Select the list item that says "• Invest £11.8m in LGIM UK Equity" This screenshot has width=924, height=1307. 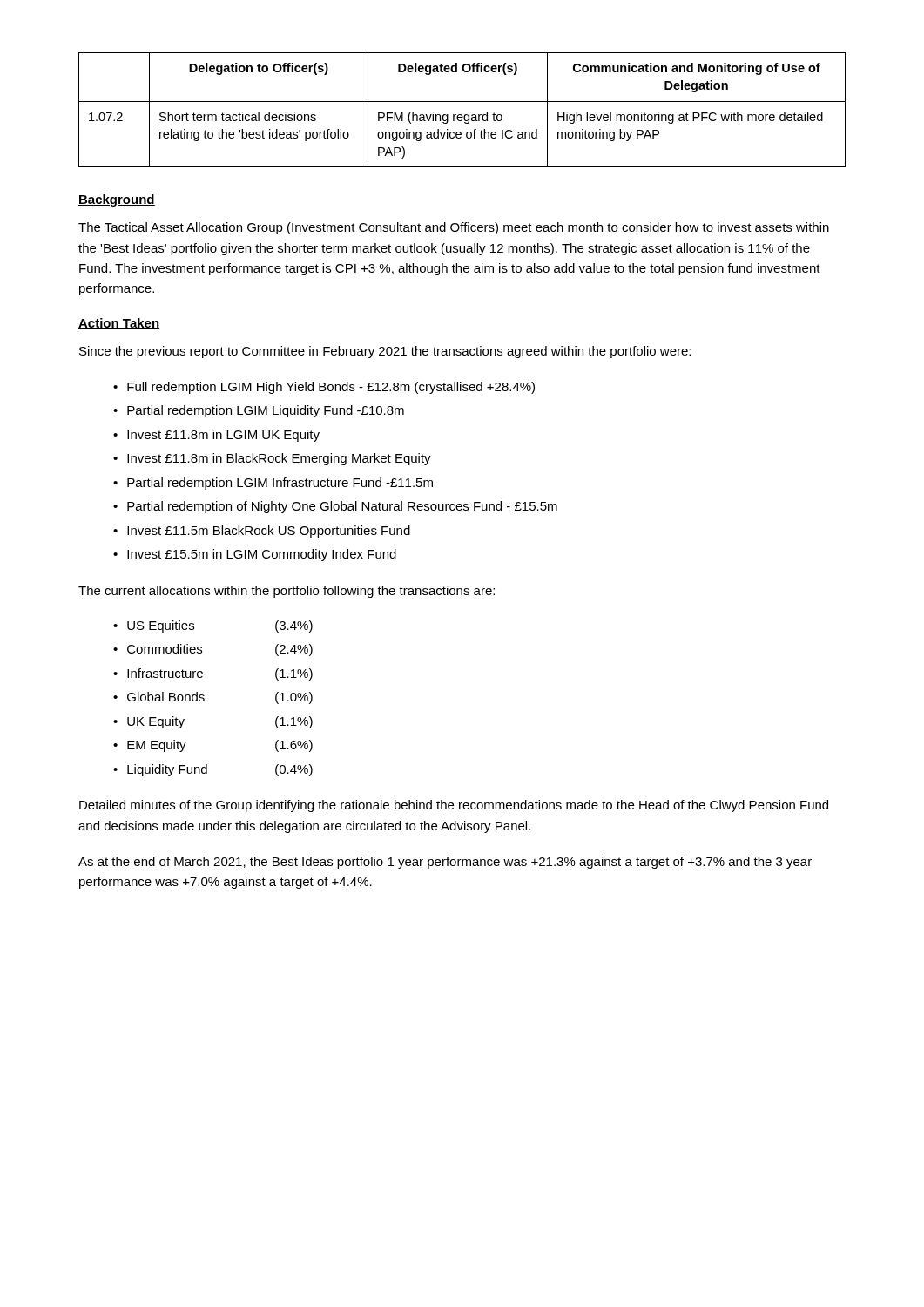[x=216, y=435]
